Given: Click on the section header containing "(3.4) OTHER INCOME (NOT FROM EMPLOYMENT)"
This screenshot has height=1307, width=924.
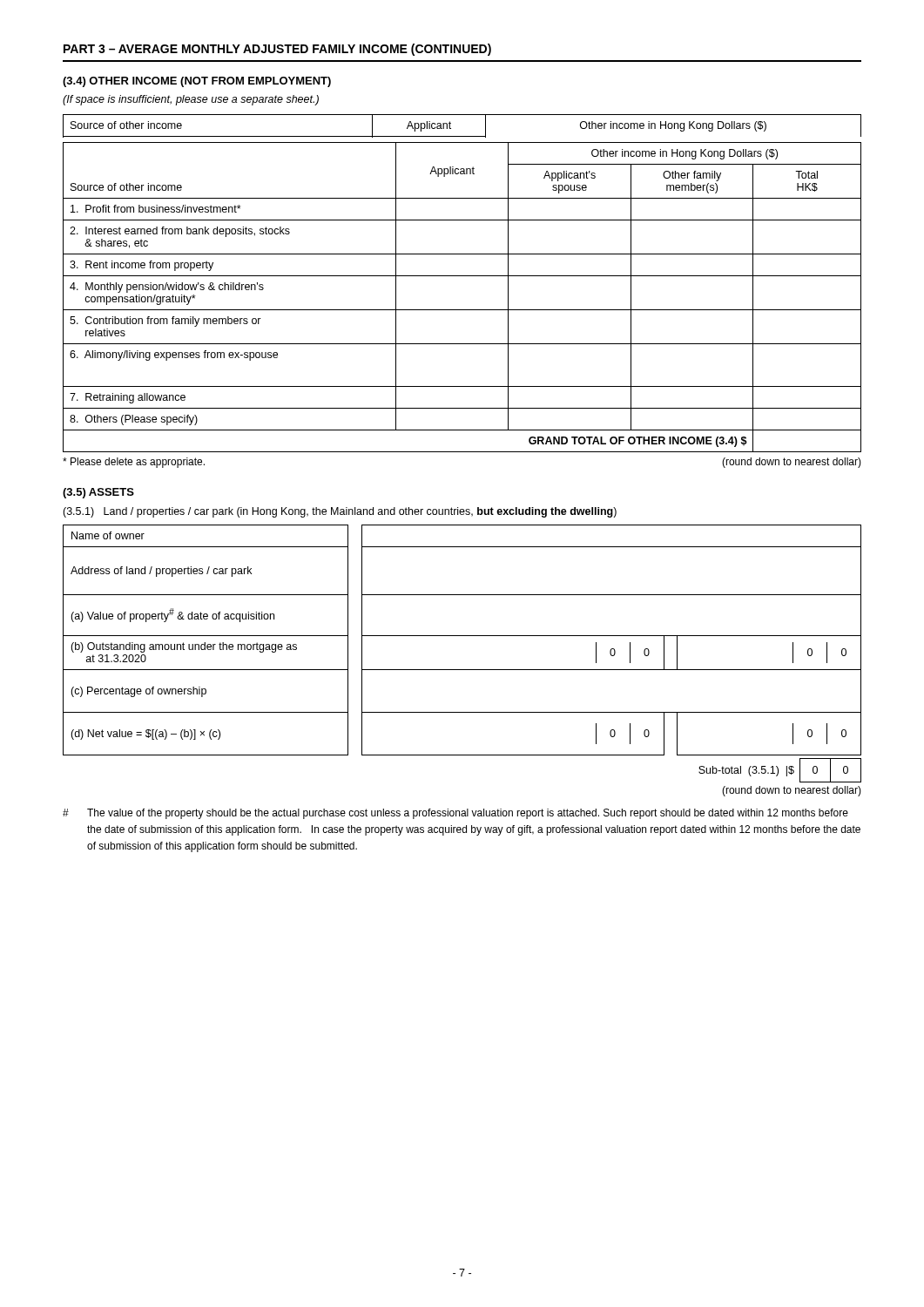Looking at the screenshot, I should [197, 81].
